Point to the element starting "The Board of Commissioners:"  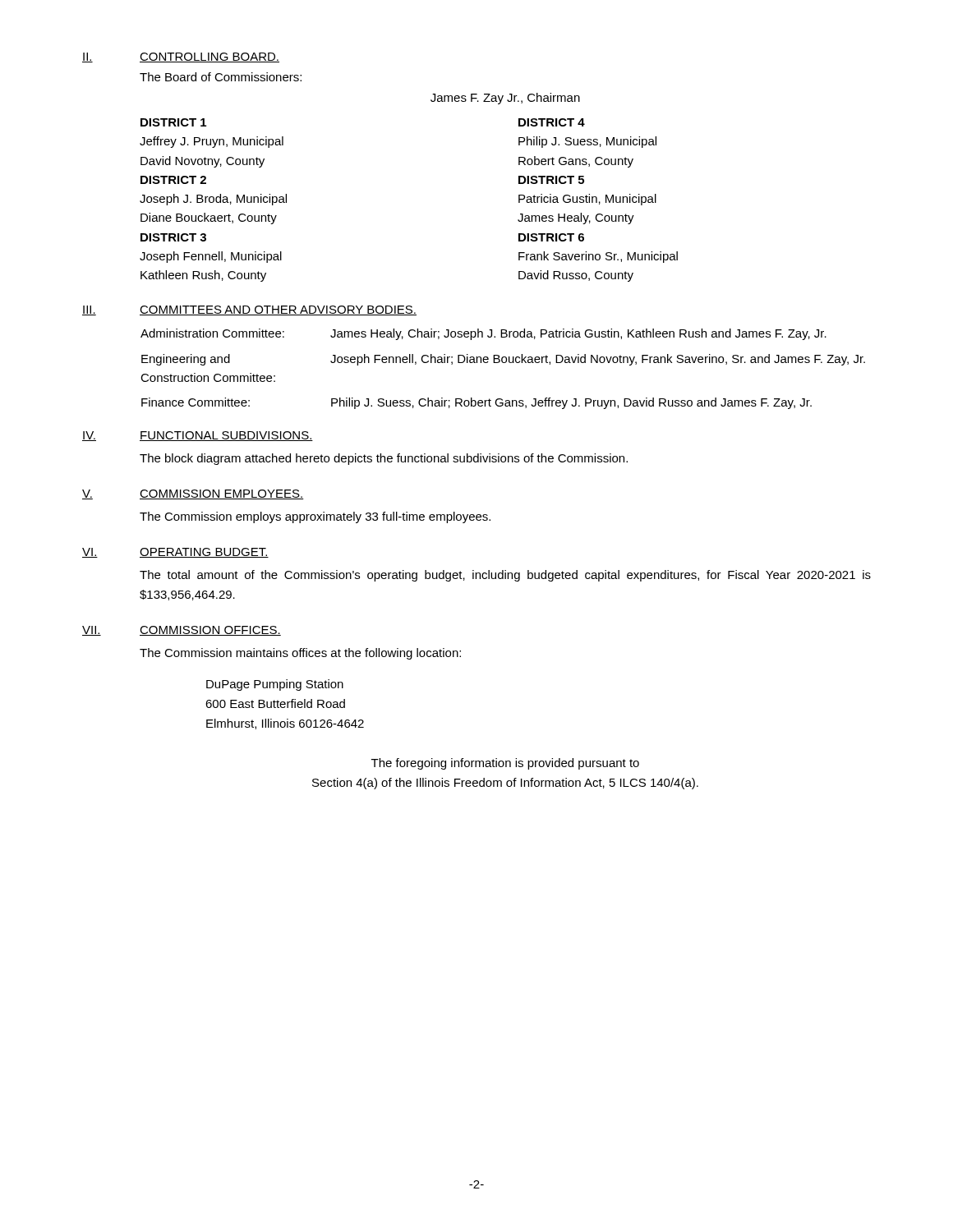tap(221, 77)
